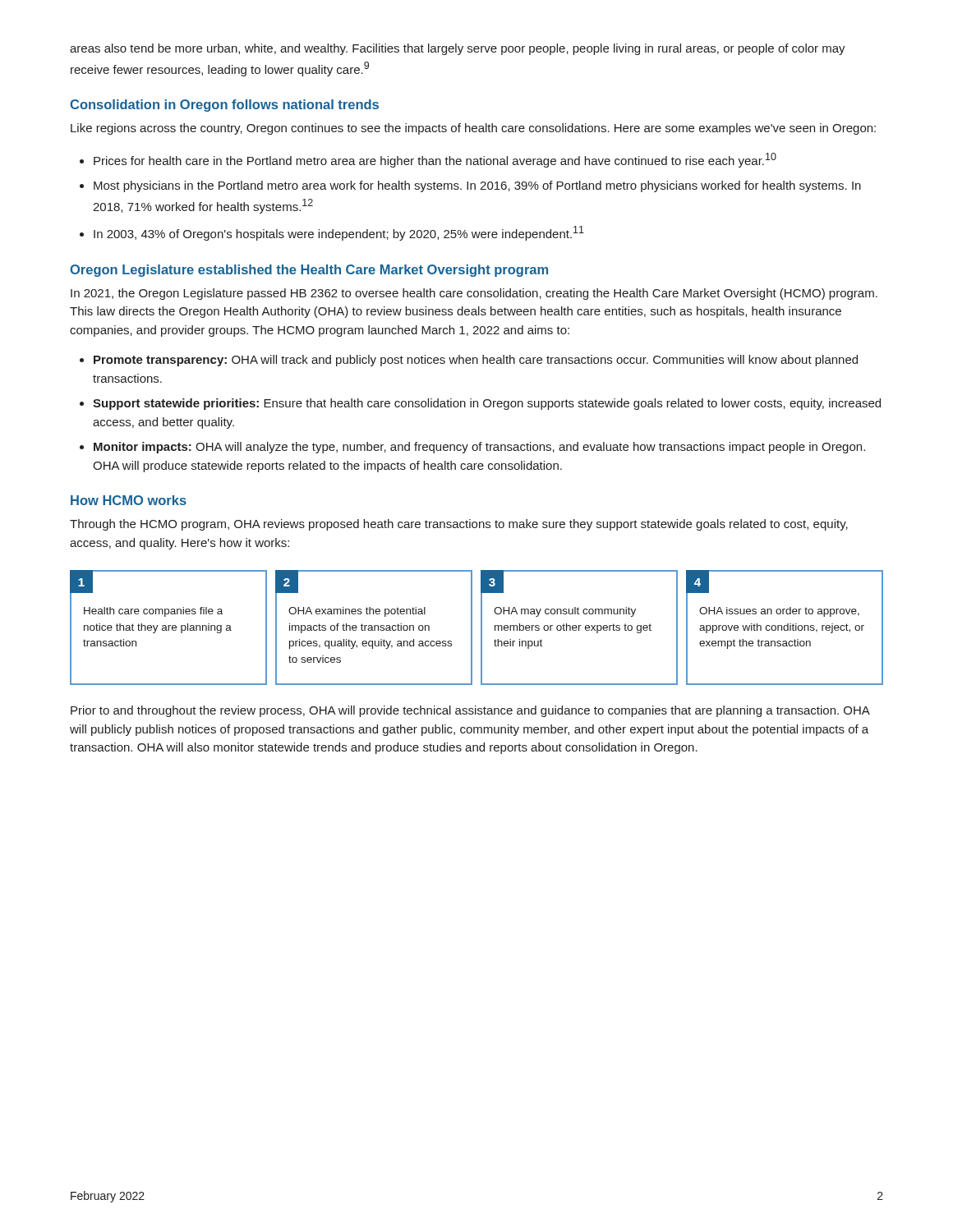Locate the list item with the text "Support statewide priorities:"
This screenshot has width=953, height=1232.
(487, 412)
